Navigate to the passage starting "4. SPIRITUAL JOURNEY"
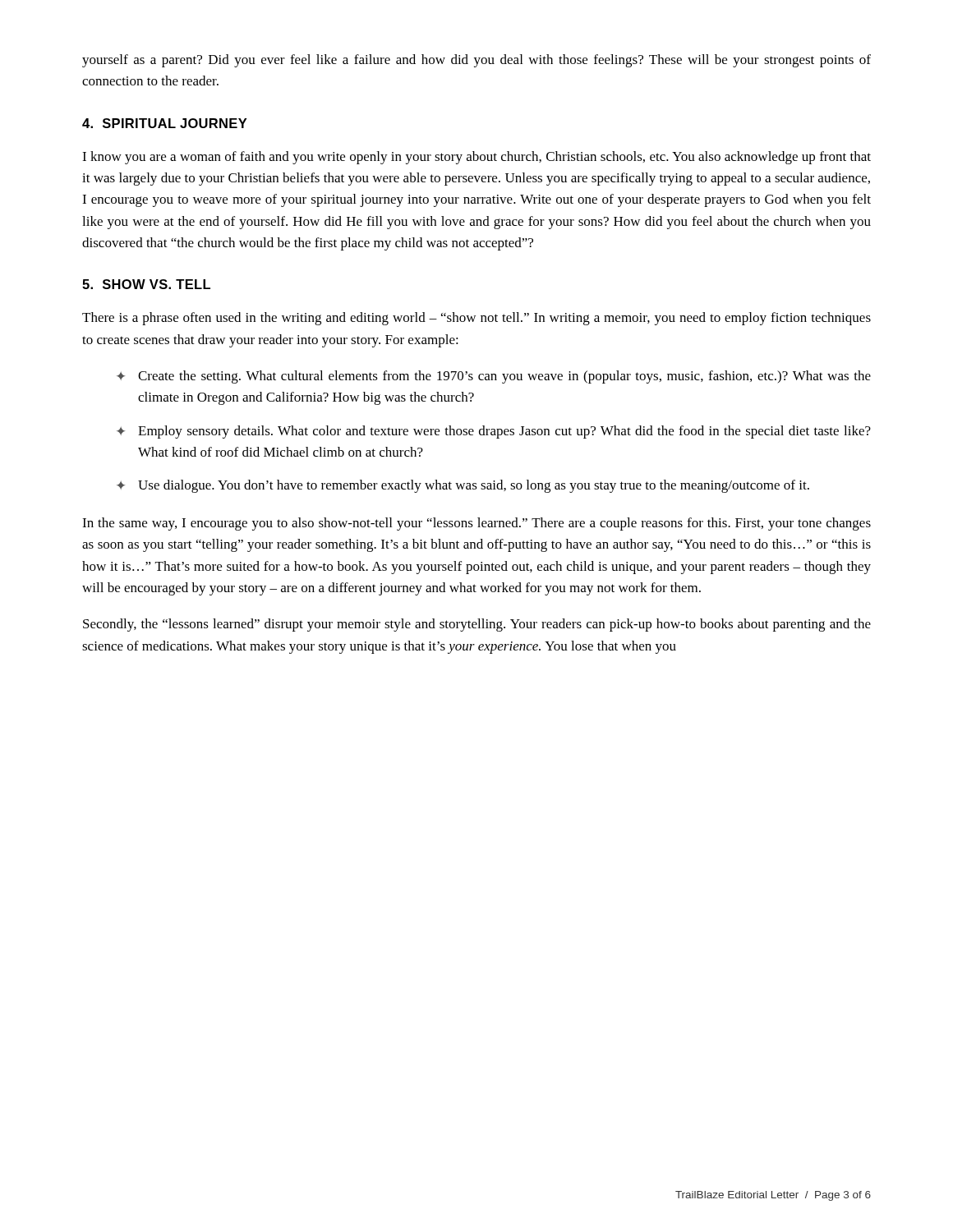 coord(165,123)
